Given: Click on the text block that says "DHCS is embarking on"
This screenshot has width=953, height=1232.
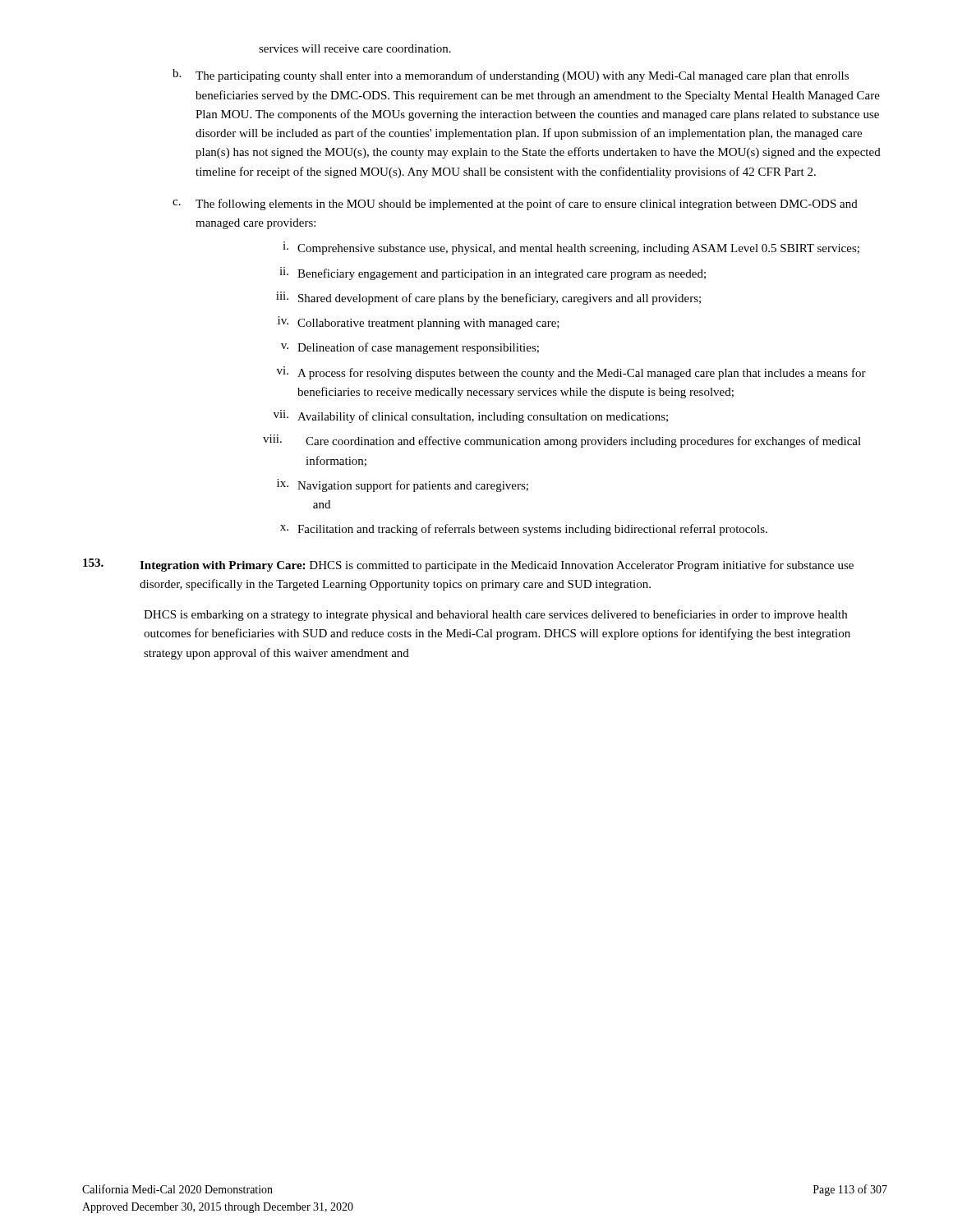Looking at the screenshot, I should coord(497,633).
